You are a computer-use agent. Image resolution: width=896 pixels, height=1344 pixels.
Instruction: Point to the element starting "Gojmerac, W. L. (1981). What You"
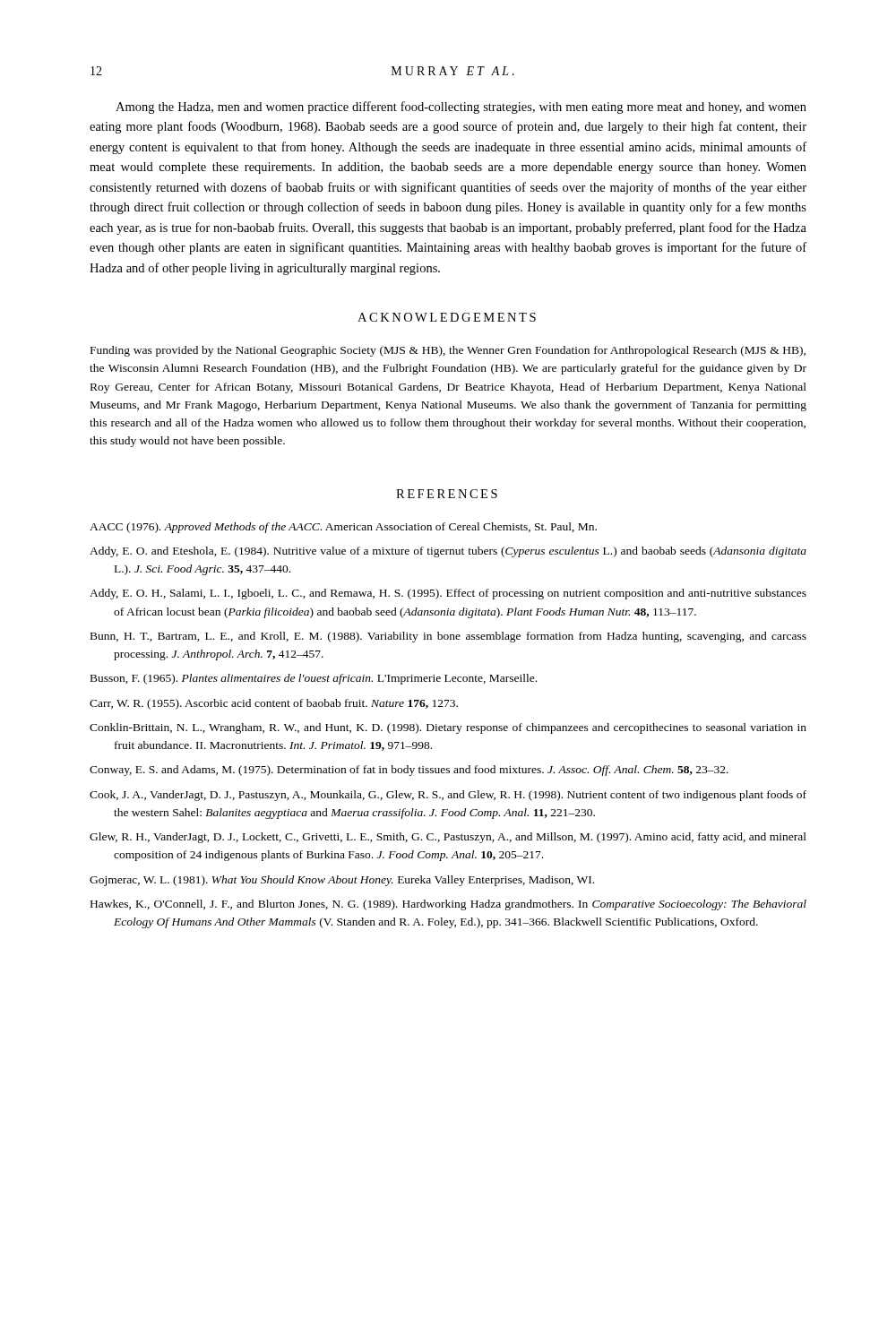coord(342,879)
